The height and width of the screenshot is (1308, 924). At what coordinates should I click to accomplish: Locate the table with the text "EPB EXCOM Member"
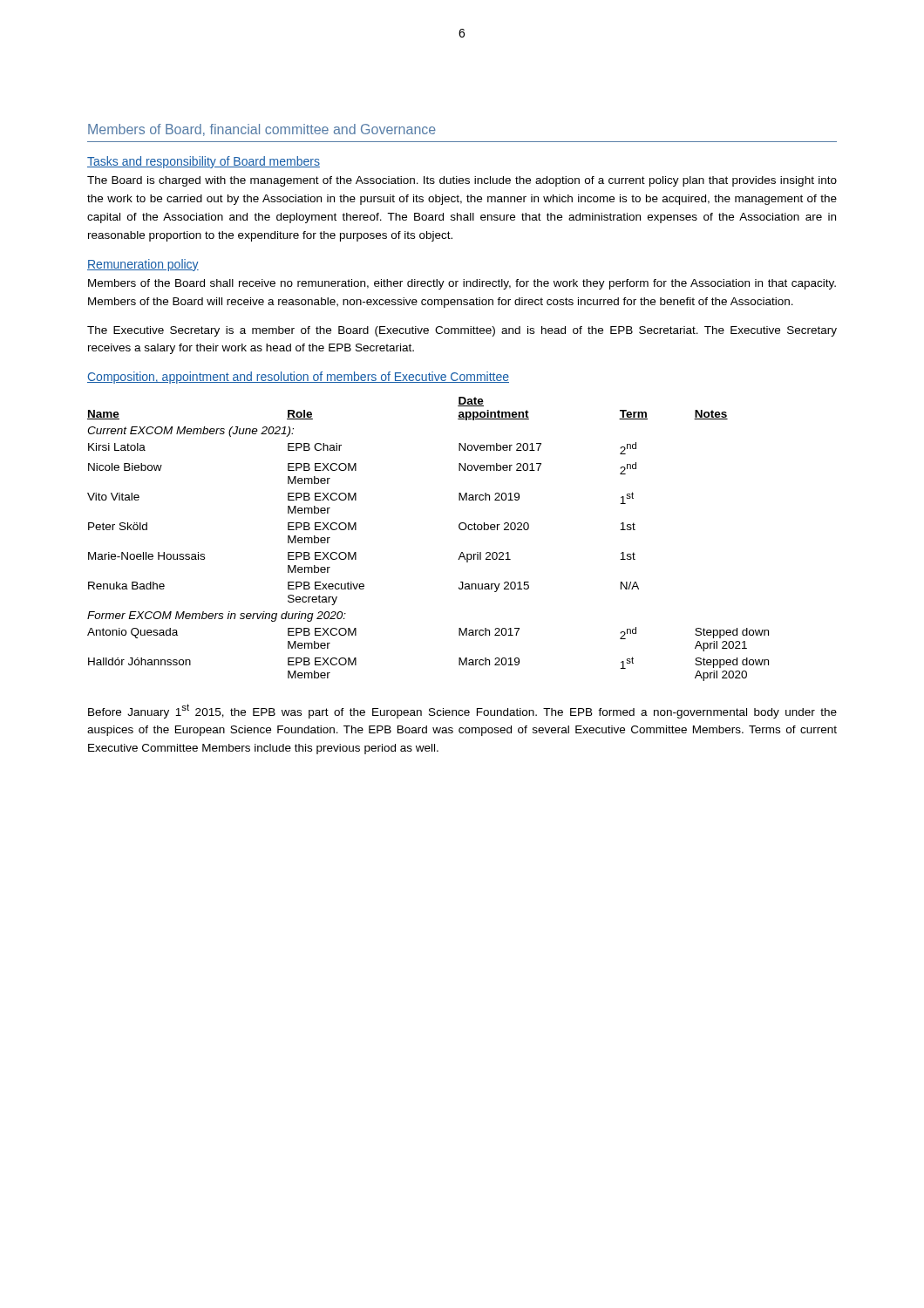point(462,538)
